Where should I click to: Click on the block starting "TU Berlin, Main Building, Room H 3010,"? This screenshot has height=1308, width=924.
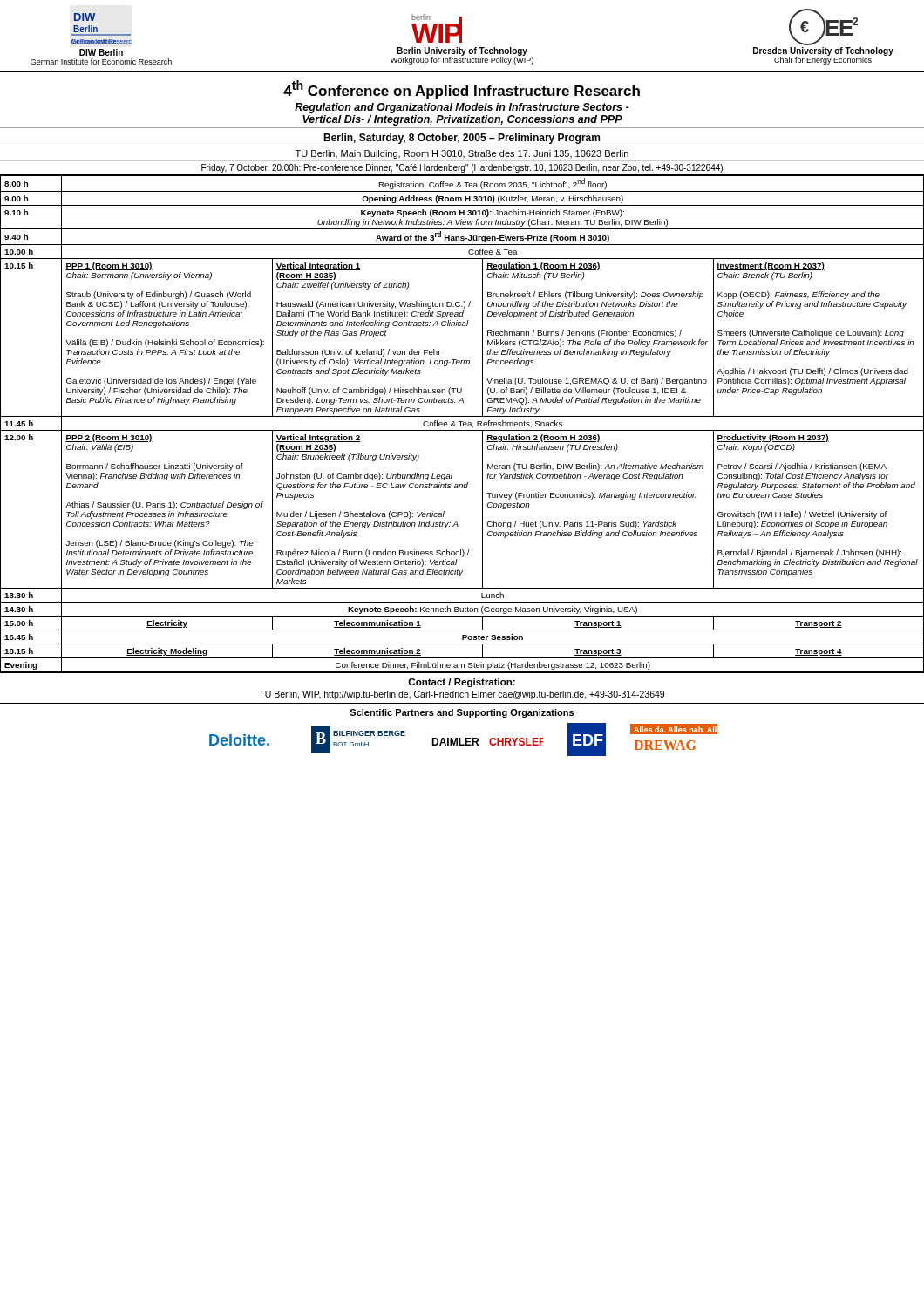(462, 153)
